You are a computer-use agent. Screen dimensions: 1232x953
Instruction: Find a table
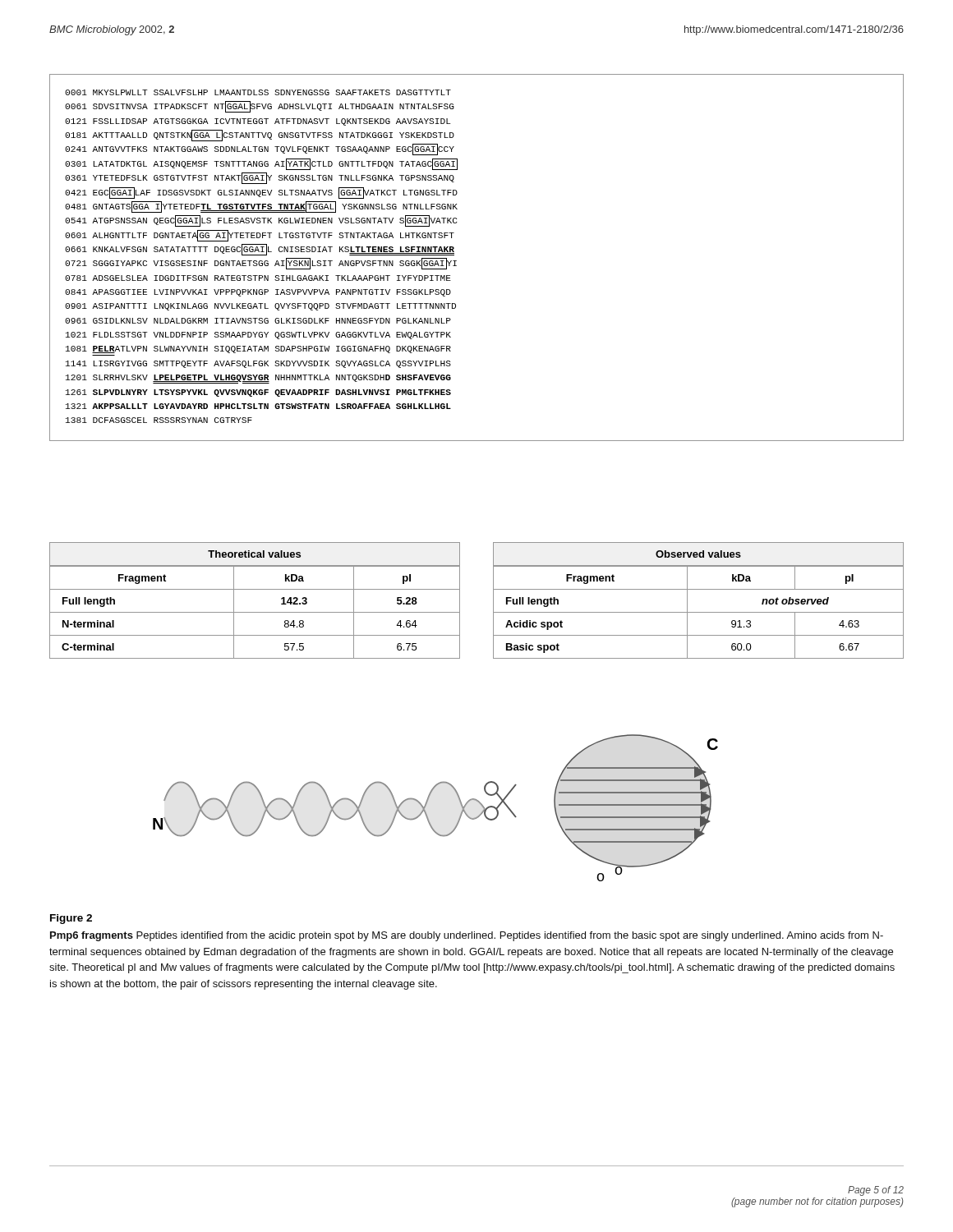476,600
